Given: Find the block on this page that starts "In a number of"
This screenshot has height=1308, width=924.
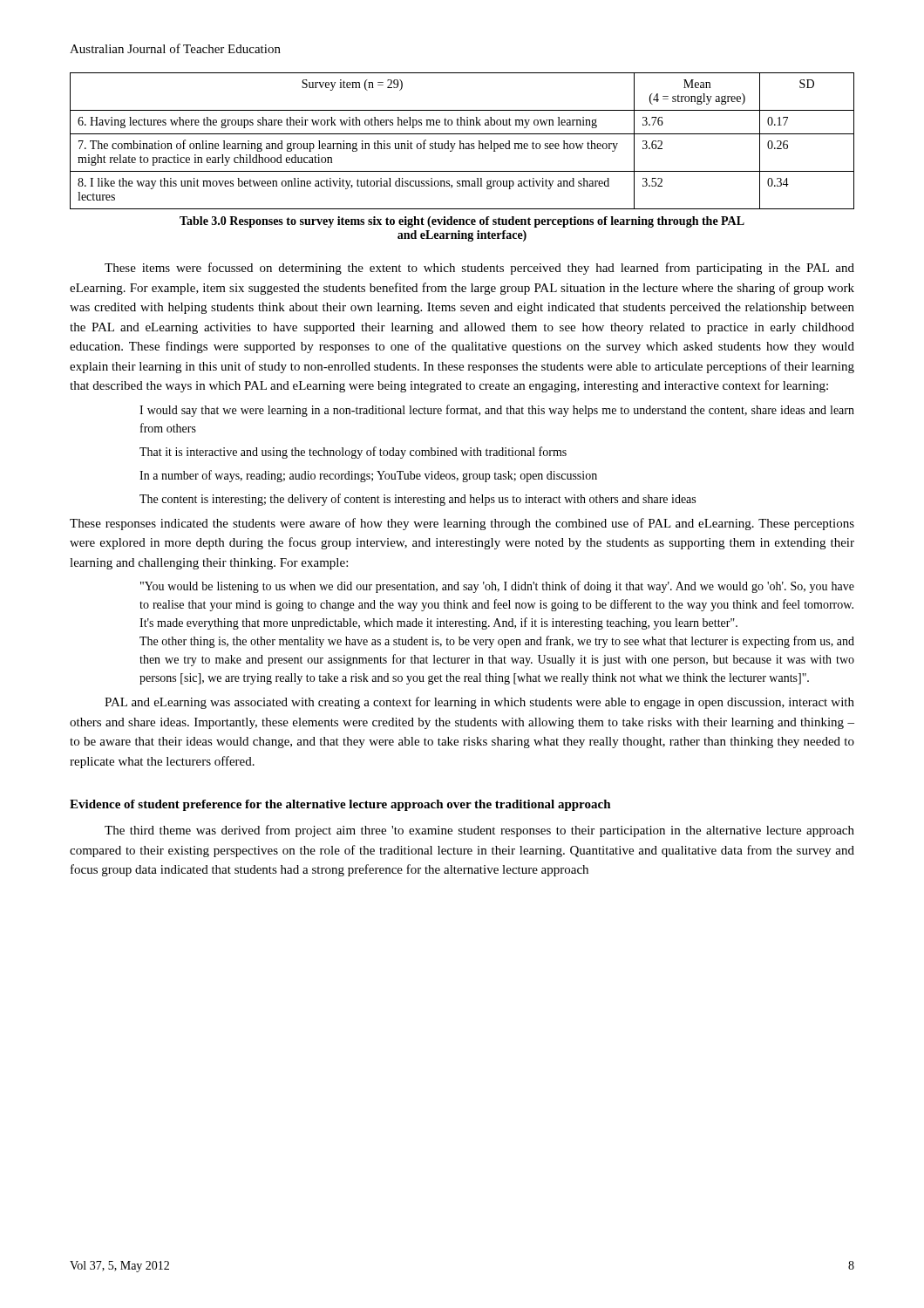Looking at the screenshot, I should [368, 475].
